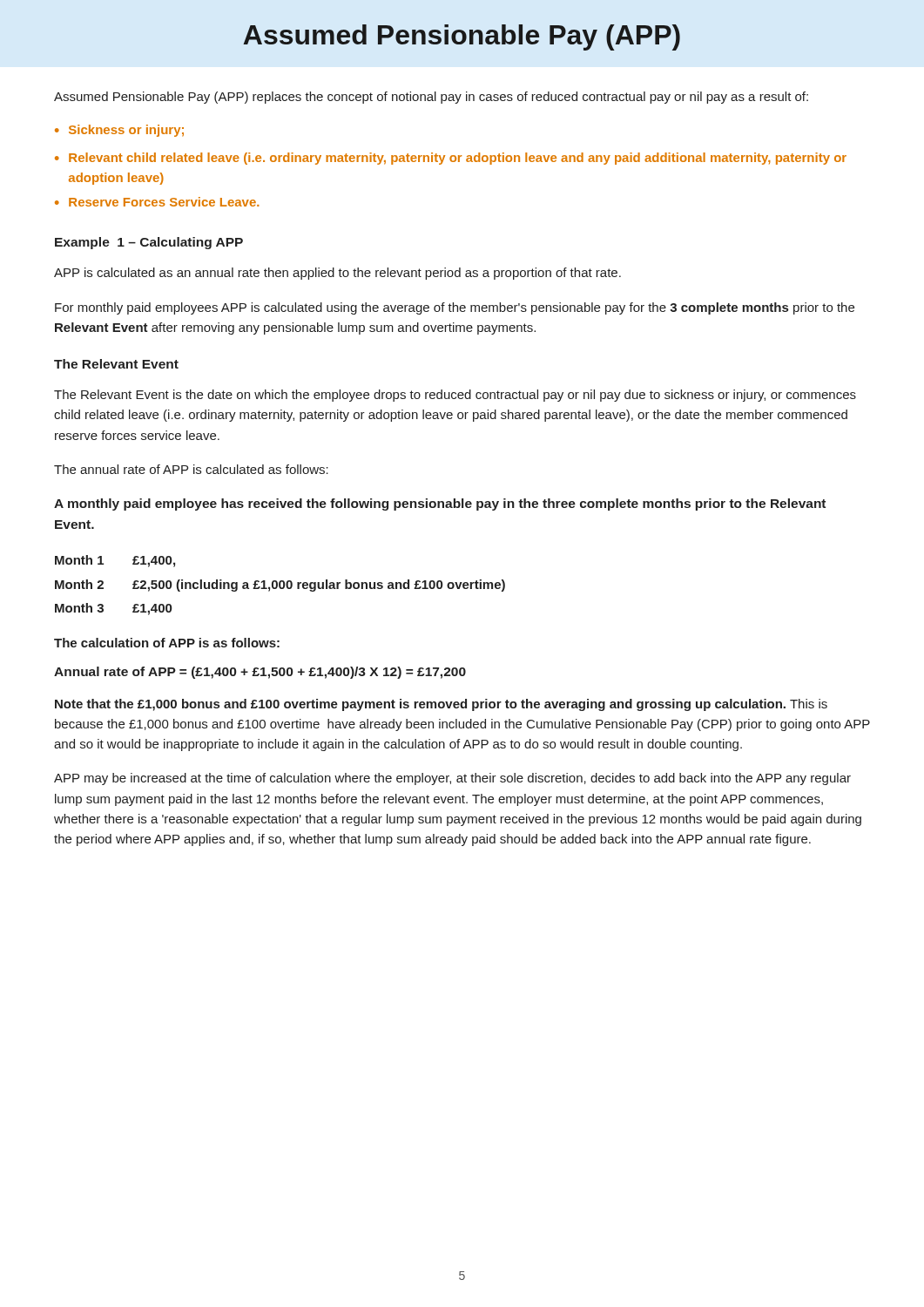The height and width of the screenshot is (1307, 924).
Task: Click on the text block that reads "APP may be increased at the time"
Action: [458, 808]
